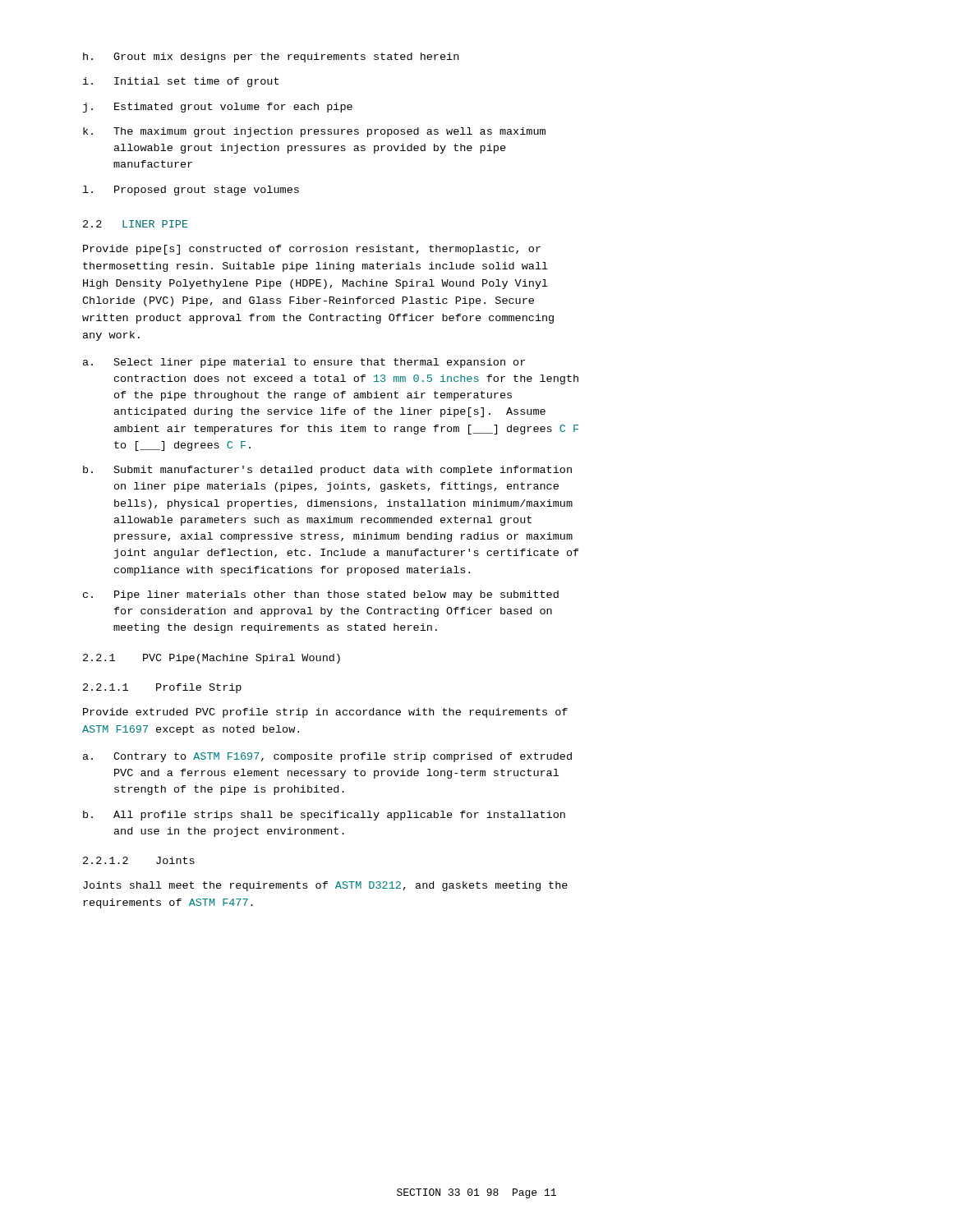Viewport: 953px width, 1232px height.
Task: Point to "2.2.1.2 Joints"
Action: [x=139, y=861]
